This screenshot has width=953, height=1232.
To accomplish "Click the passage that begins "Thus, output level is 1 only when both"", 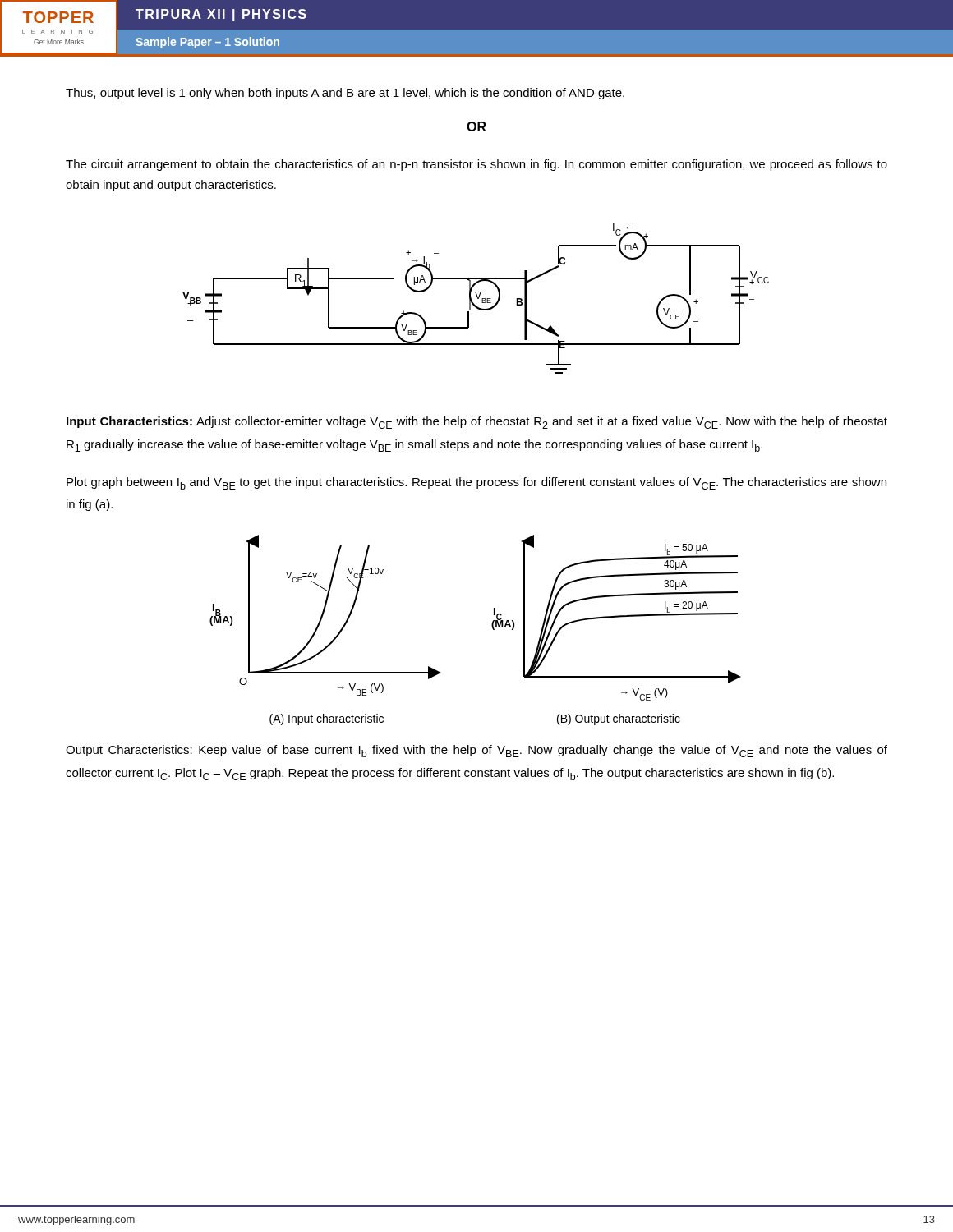I will (346, 92).
